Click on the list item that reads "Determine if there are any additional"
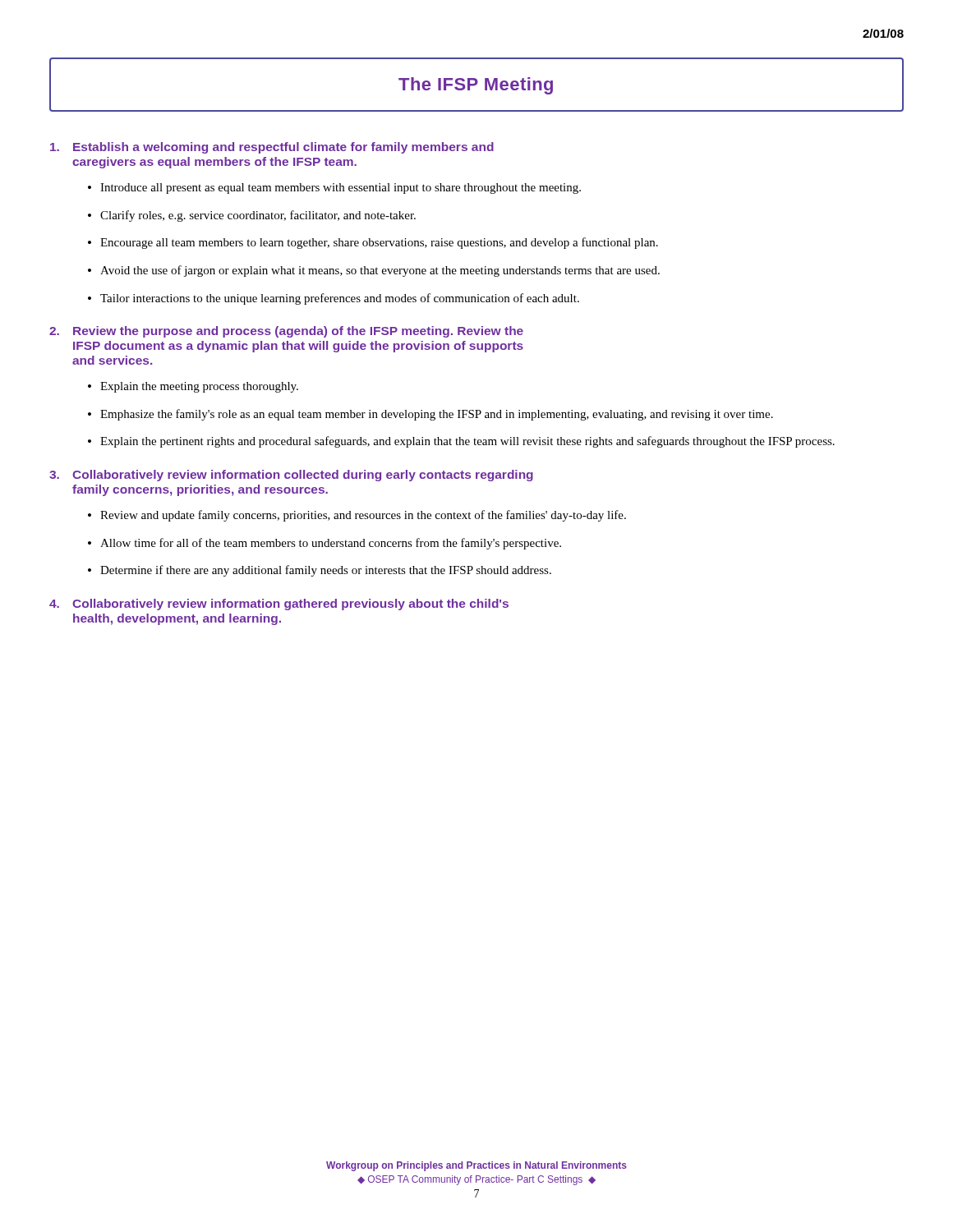953x1232 pixels. coord(326,571)
